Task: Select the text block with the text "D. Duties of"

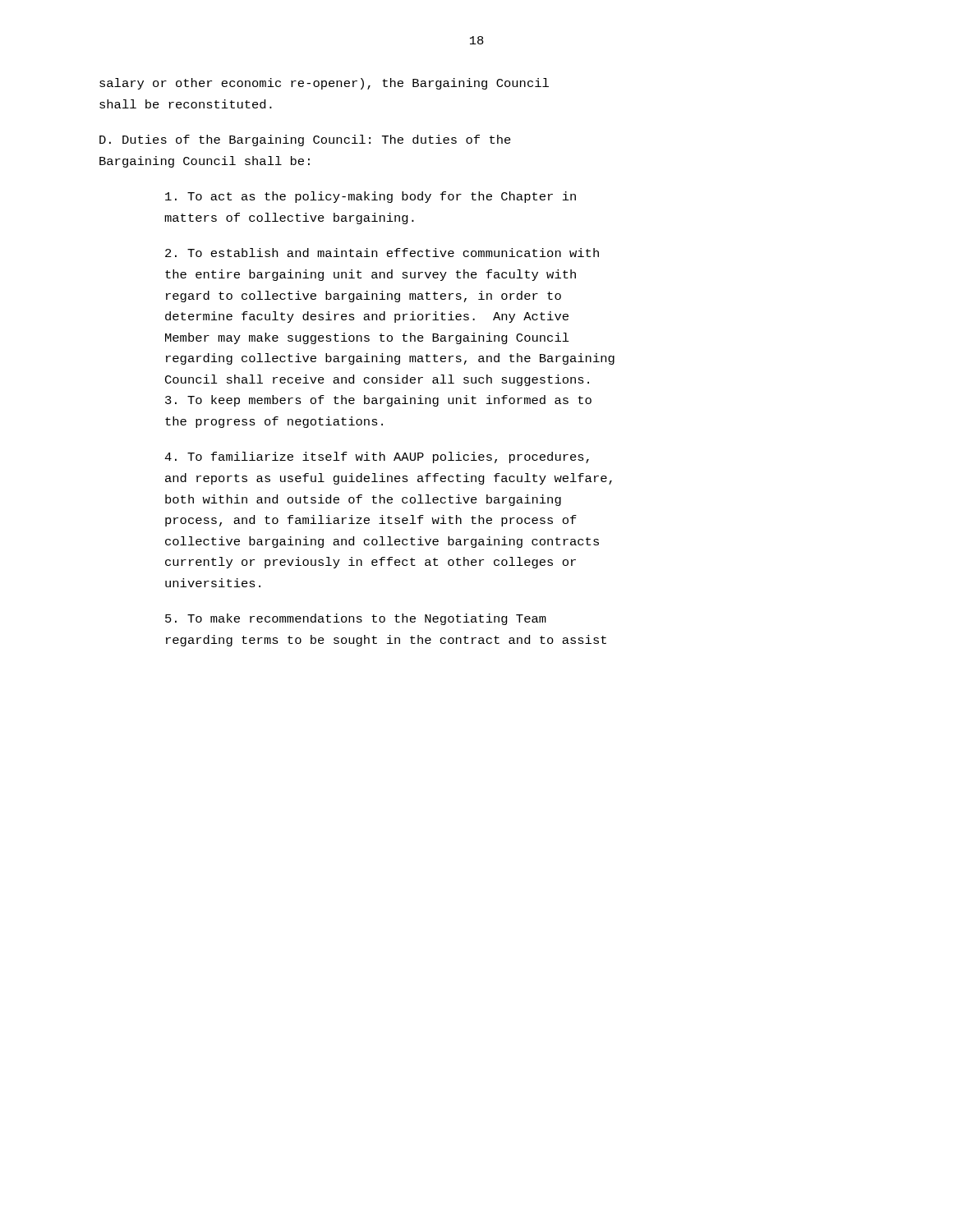Action: click(x=485, y=152)
